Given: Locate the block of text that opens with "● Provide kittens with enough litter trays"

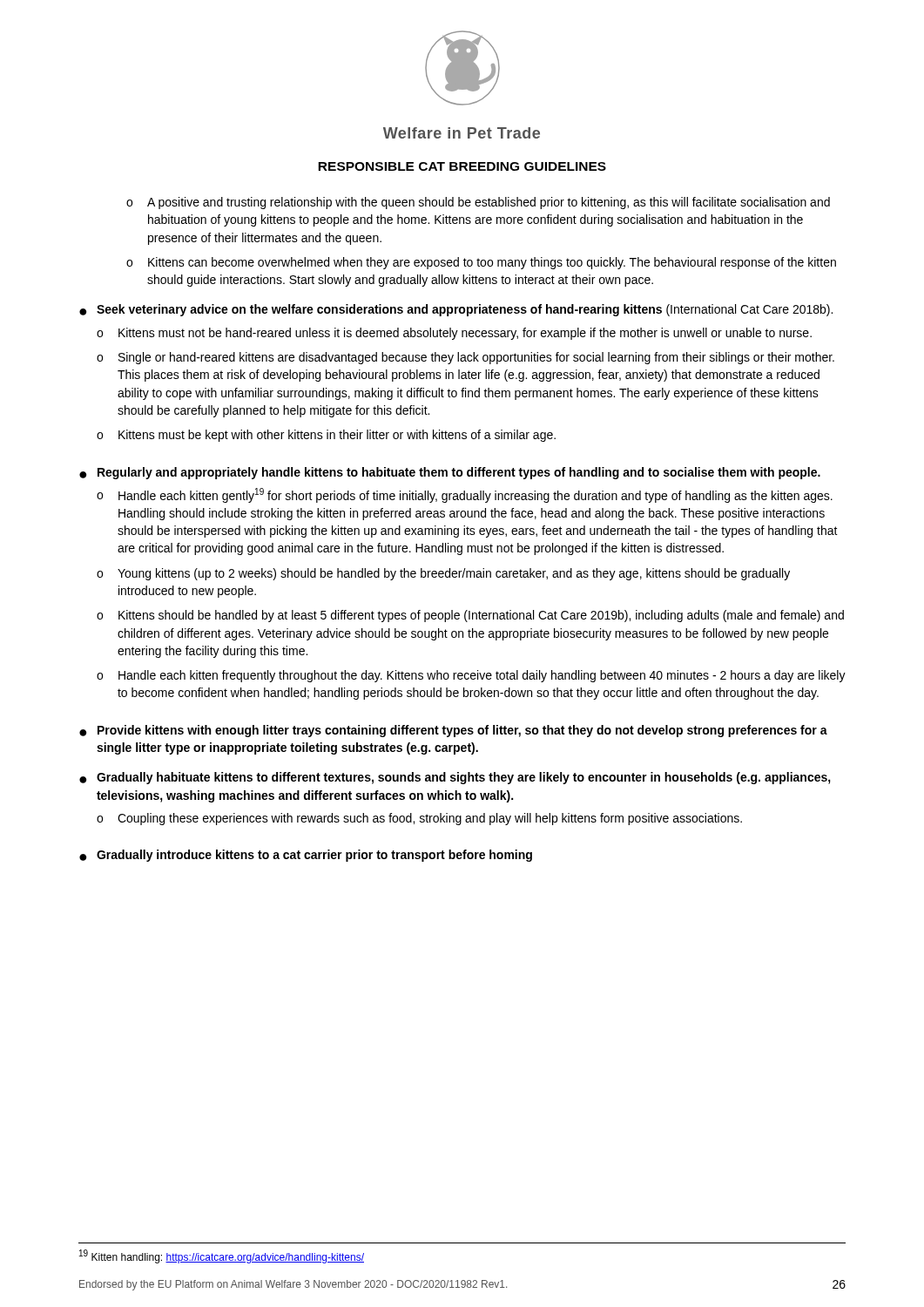Looking at the screenshot, I should (x=462, y=739).
